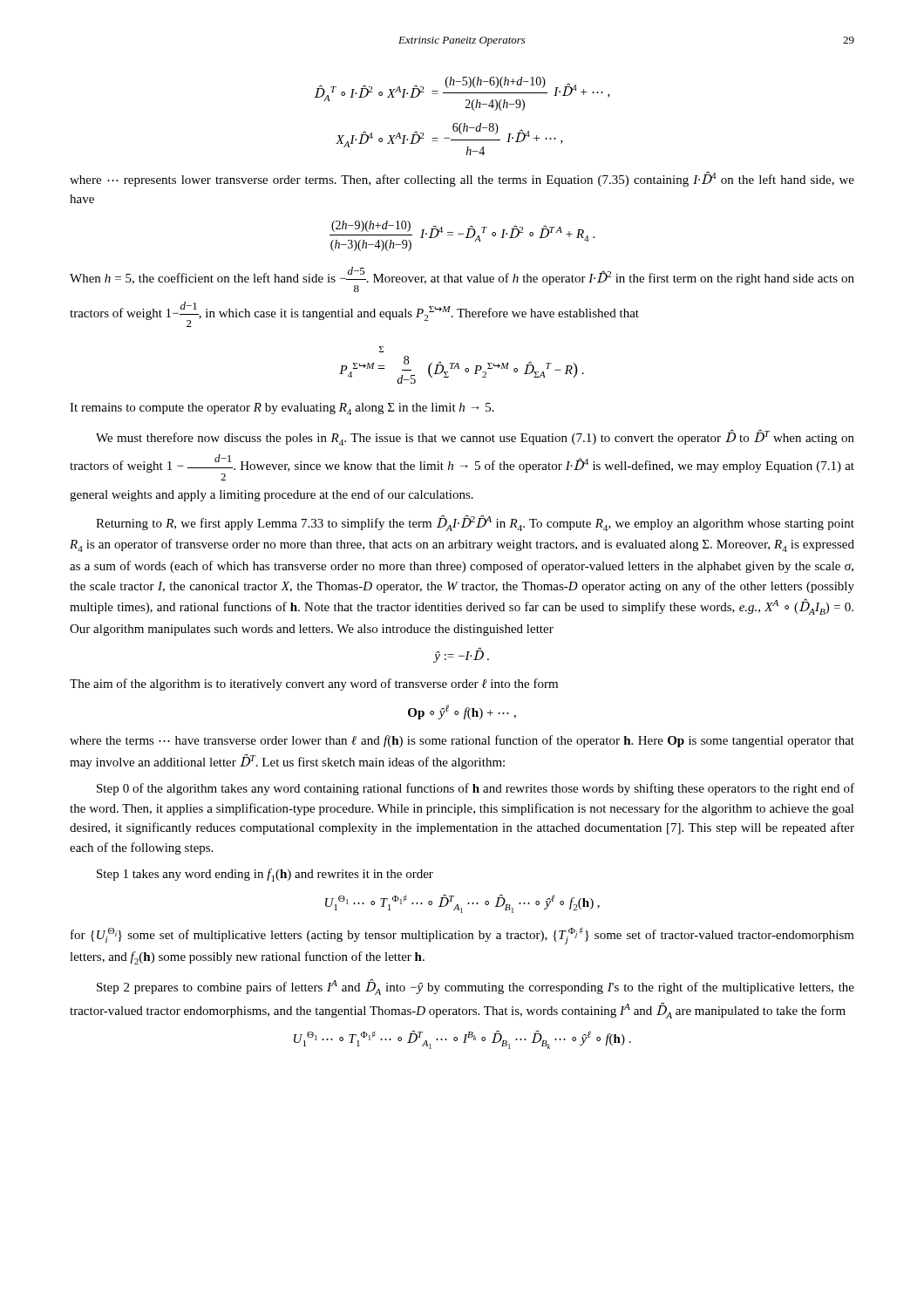Select the text block with the text "When h ="

(462, 297)
